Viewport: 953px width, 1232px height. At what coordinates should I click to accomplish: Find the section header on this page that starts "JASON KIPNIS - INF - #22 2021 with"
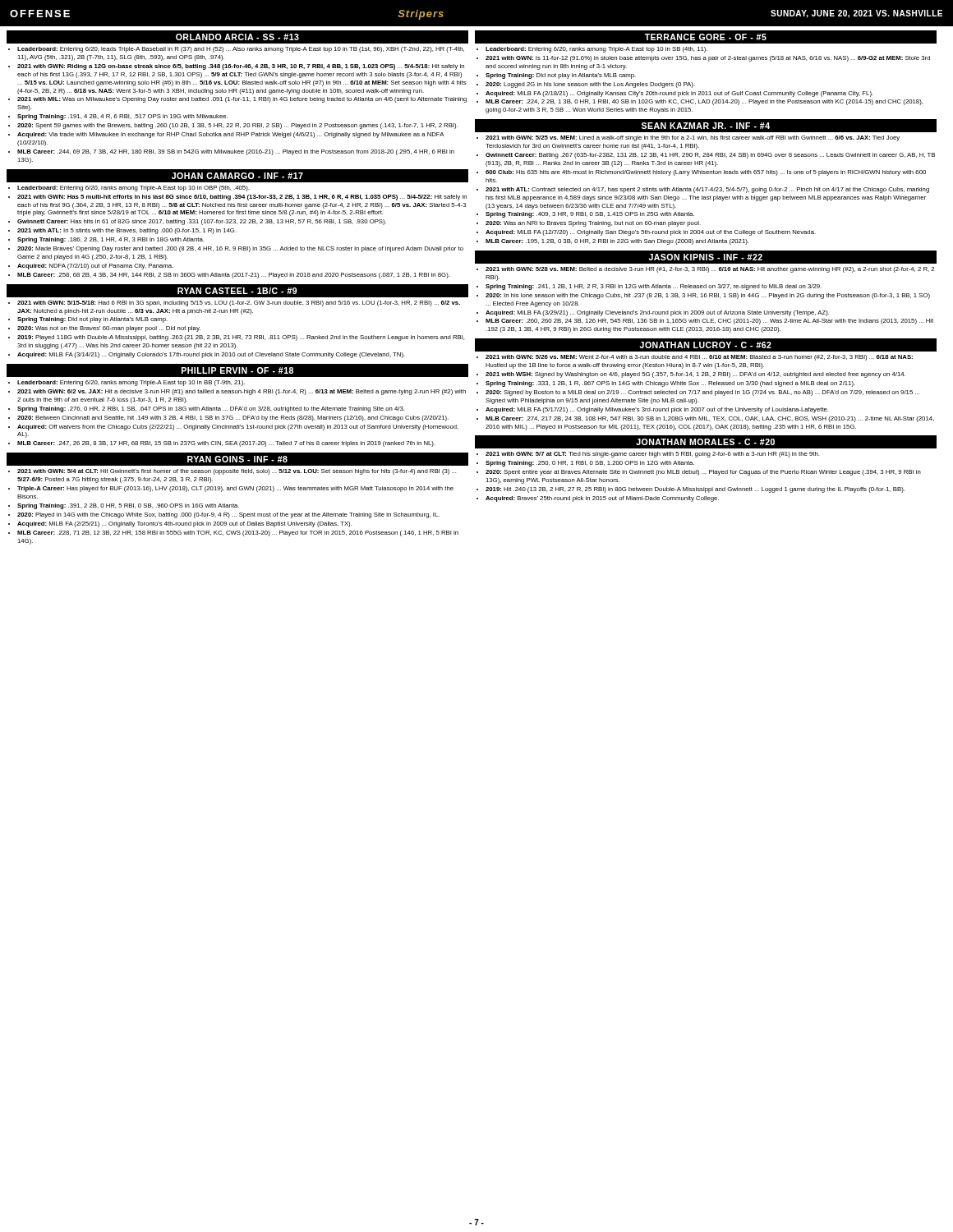point(706,292)
